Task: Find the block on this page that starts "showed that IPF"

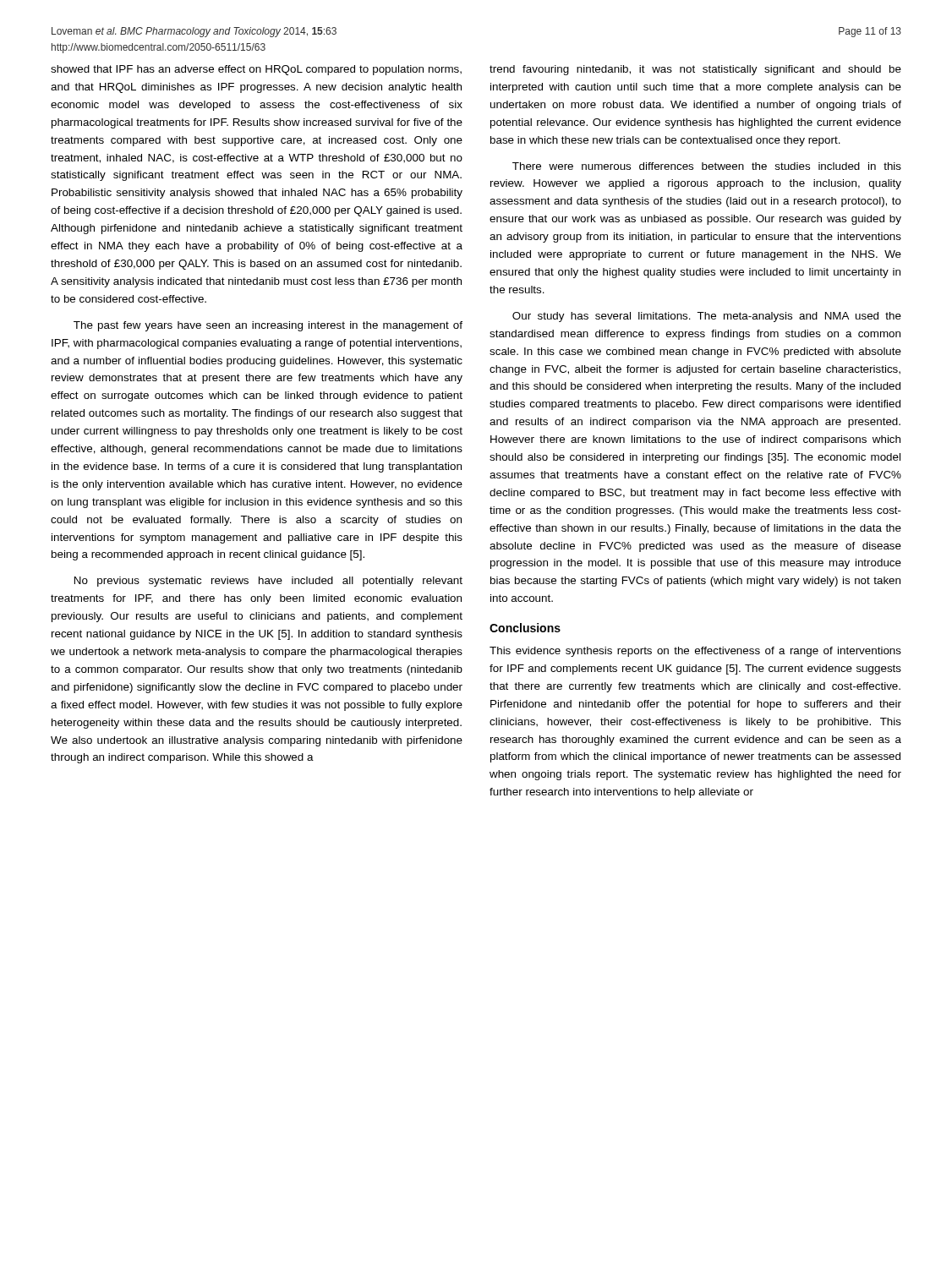Action: click(x=257, y=185)
